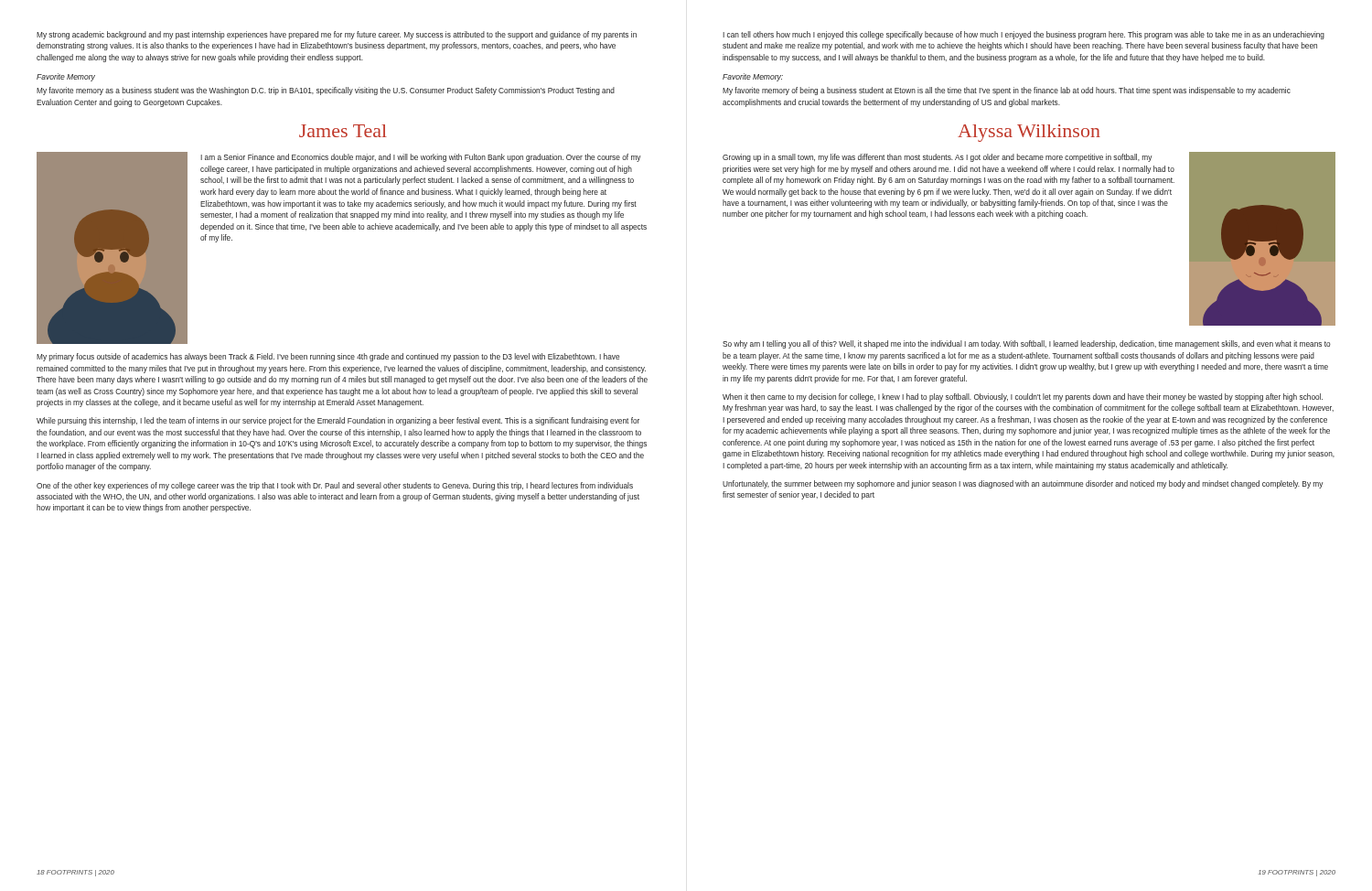Viewport: 1372px width, 891px height.
Task: Select the text block with the text "I am a Senior Finance and Economics double"
Action: point(424,198)
